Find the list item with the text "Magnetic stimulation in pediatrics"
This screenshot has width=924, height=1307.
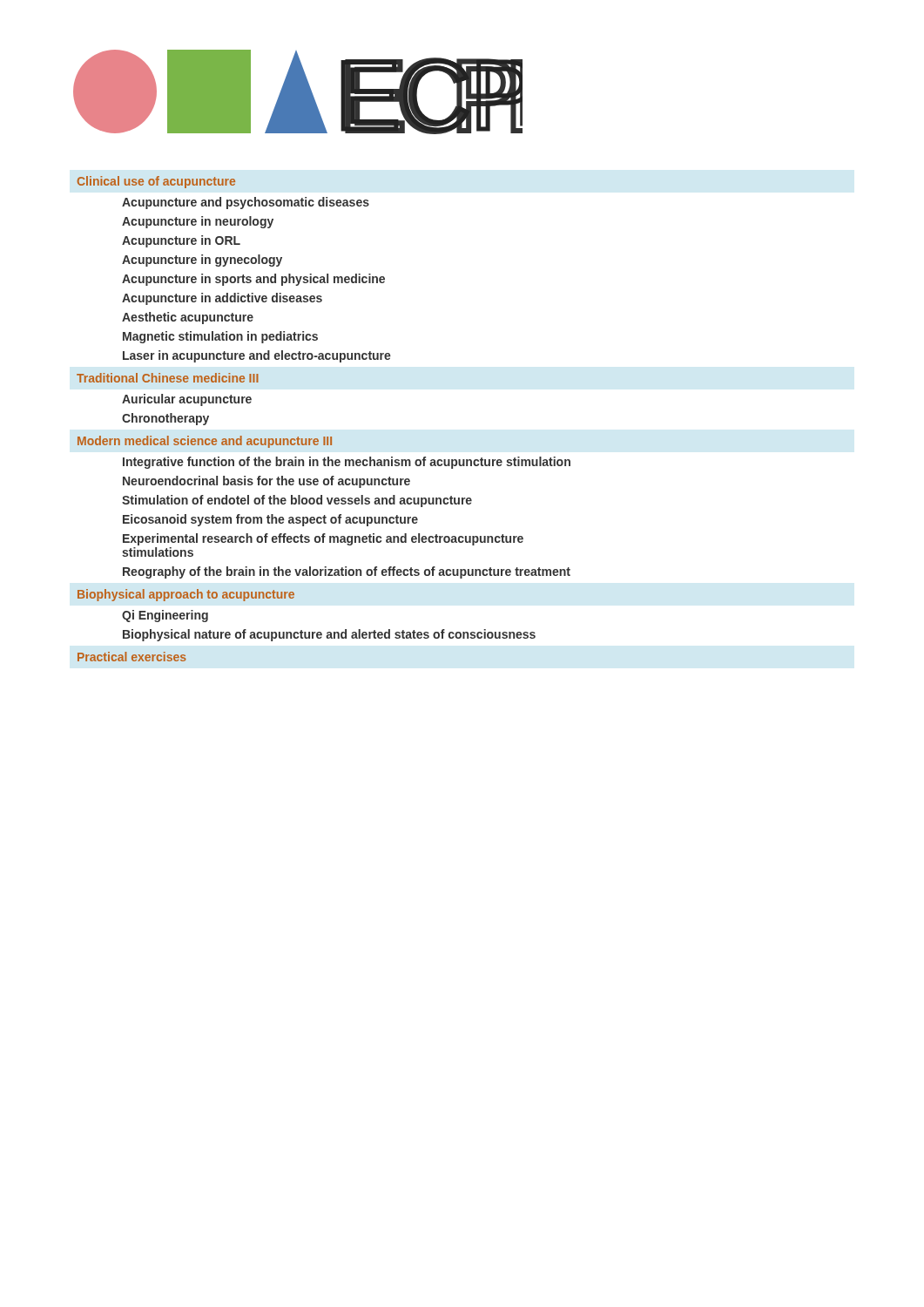point(220,336)
